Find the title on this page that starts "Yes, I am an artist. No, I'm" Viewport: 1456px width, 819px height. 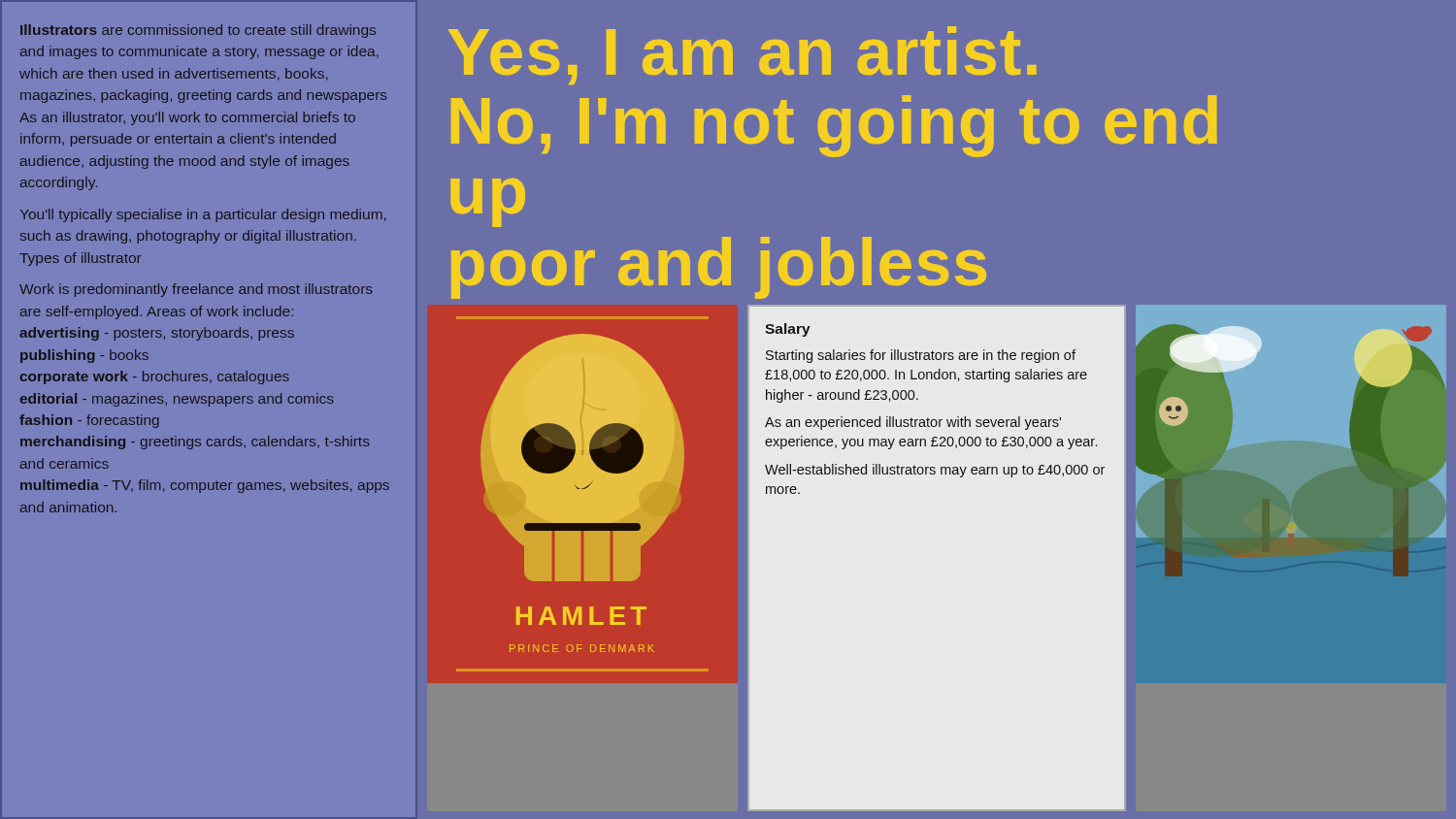pos(937,155)
